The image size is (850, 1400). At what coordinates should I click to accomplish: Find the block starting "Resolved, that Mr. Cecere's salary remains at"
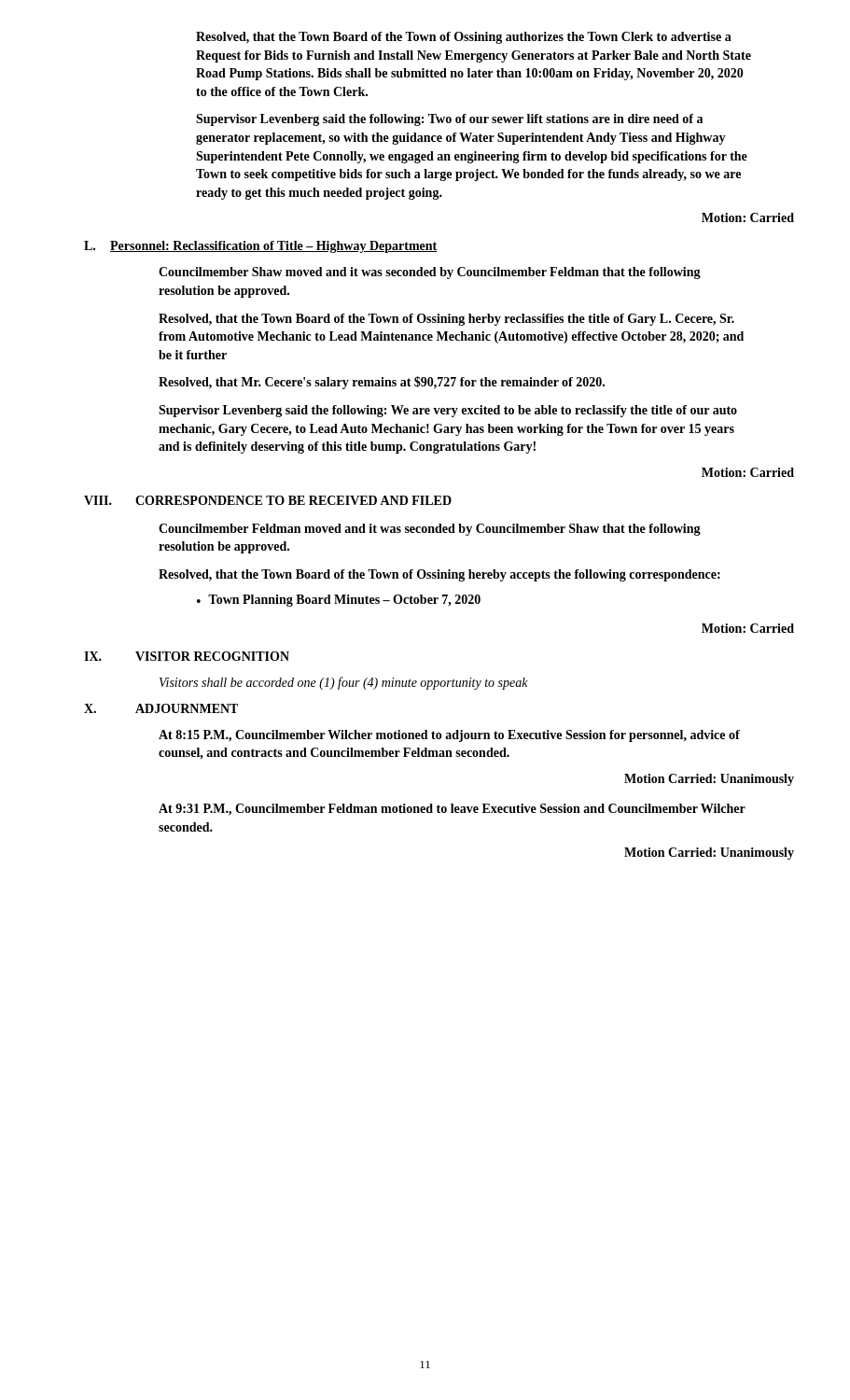458,383
